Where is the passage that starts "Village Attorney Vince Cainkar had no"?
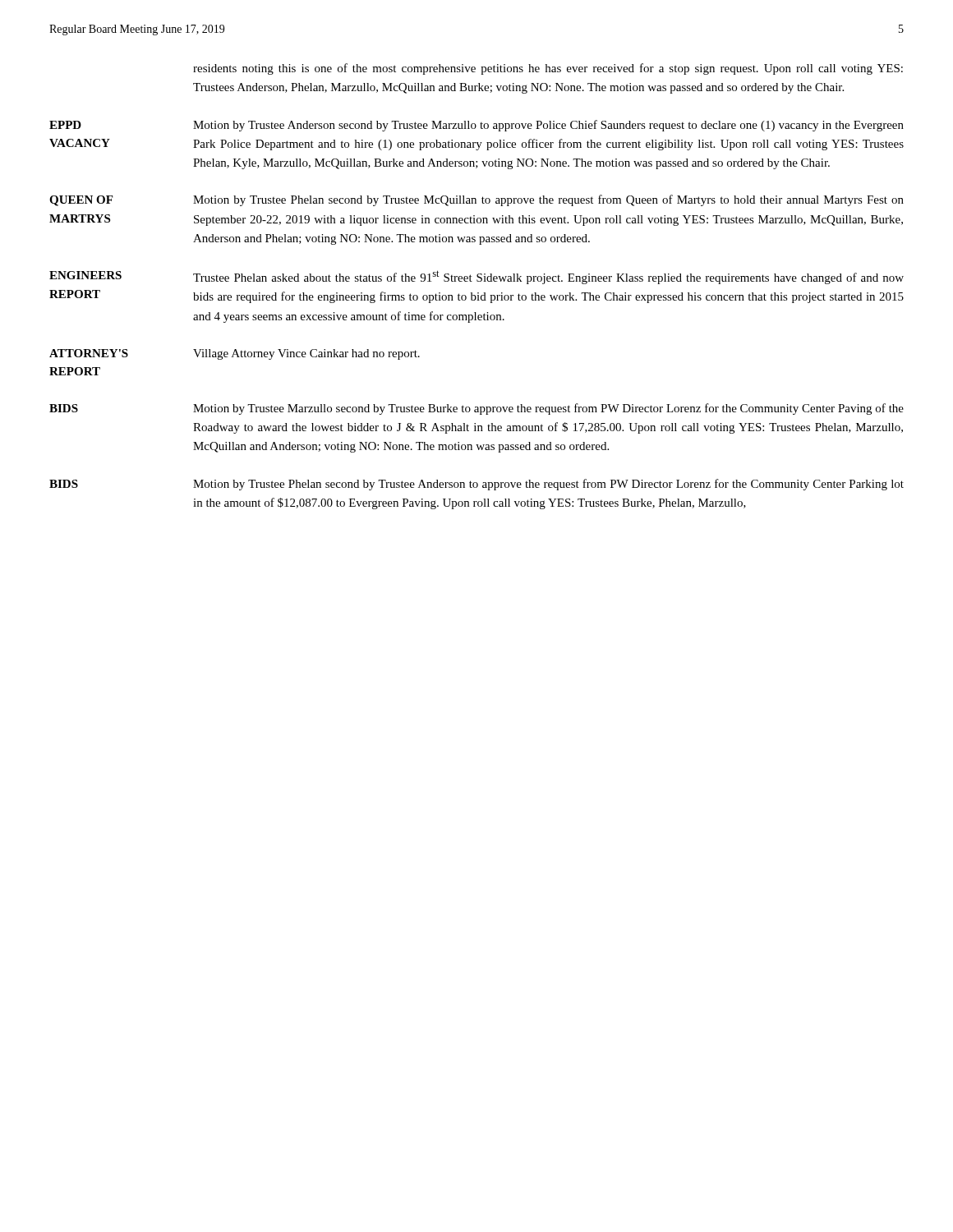 coord(307,353)
